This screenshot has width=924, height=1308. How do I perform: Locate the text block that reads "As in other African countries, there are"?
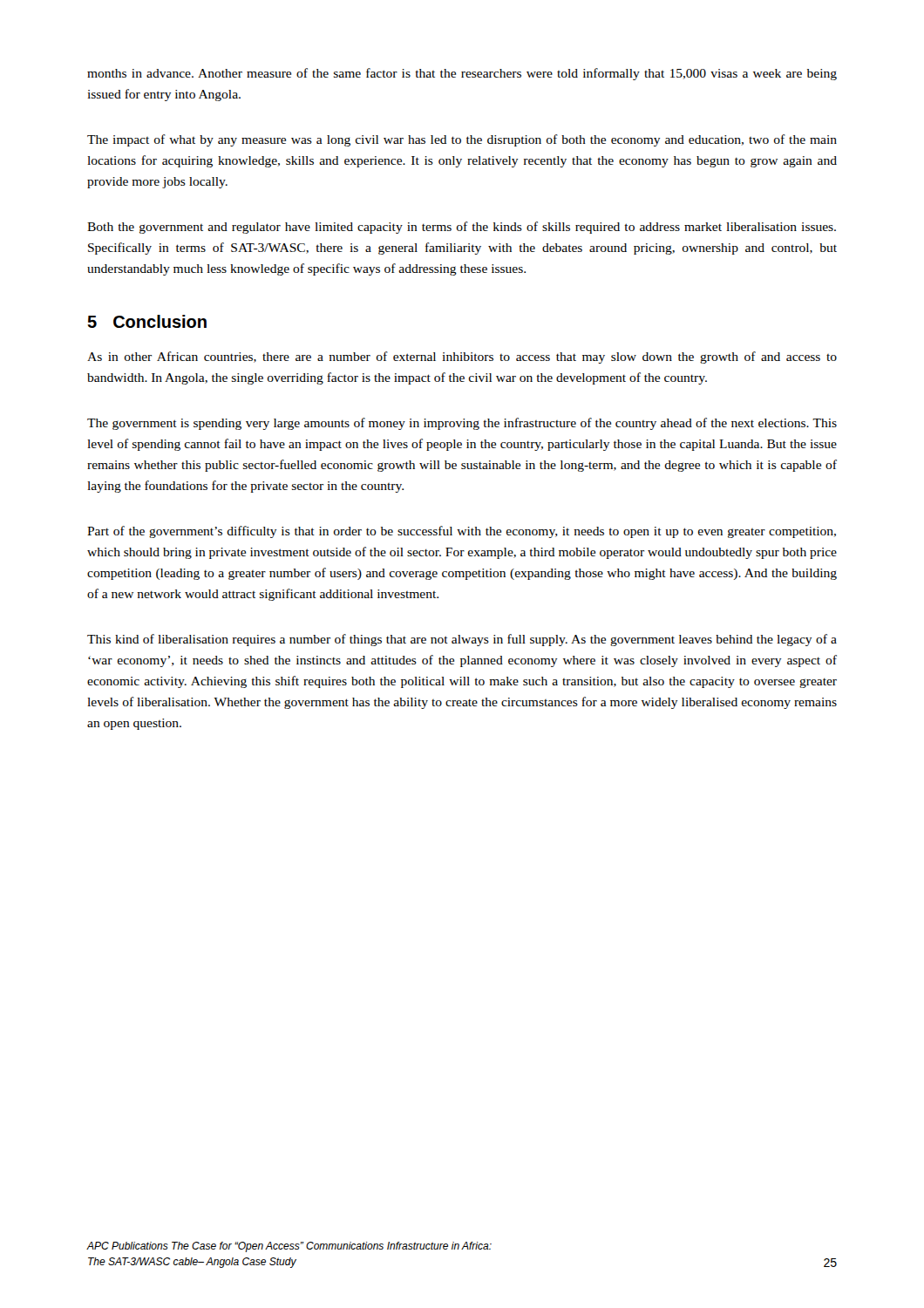click(462, 367)
